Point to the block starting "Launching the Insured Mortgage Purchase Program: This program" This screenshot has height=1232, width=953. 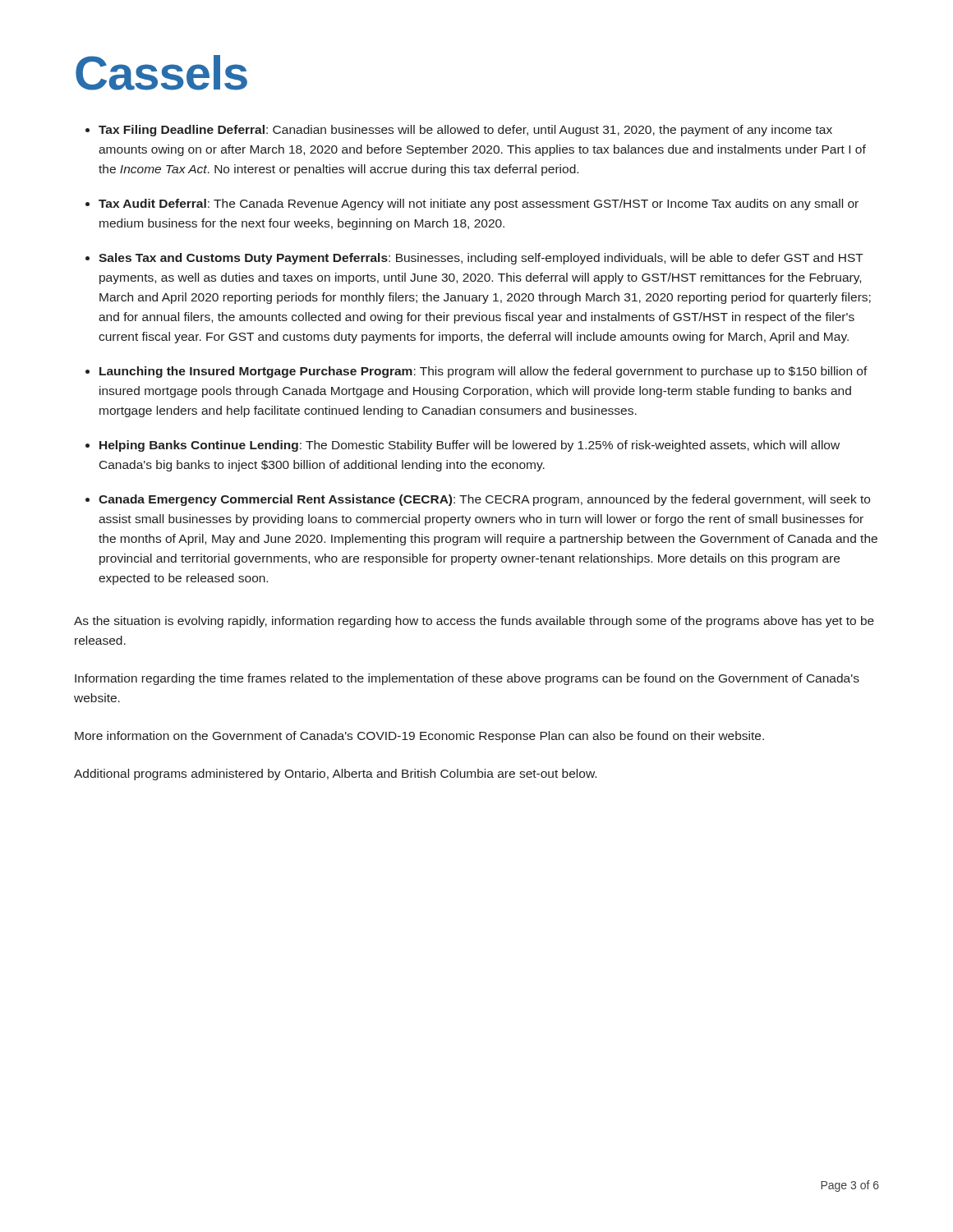coord(483,391)
